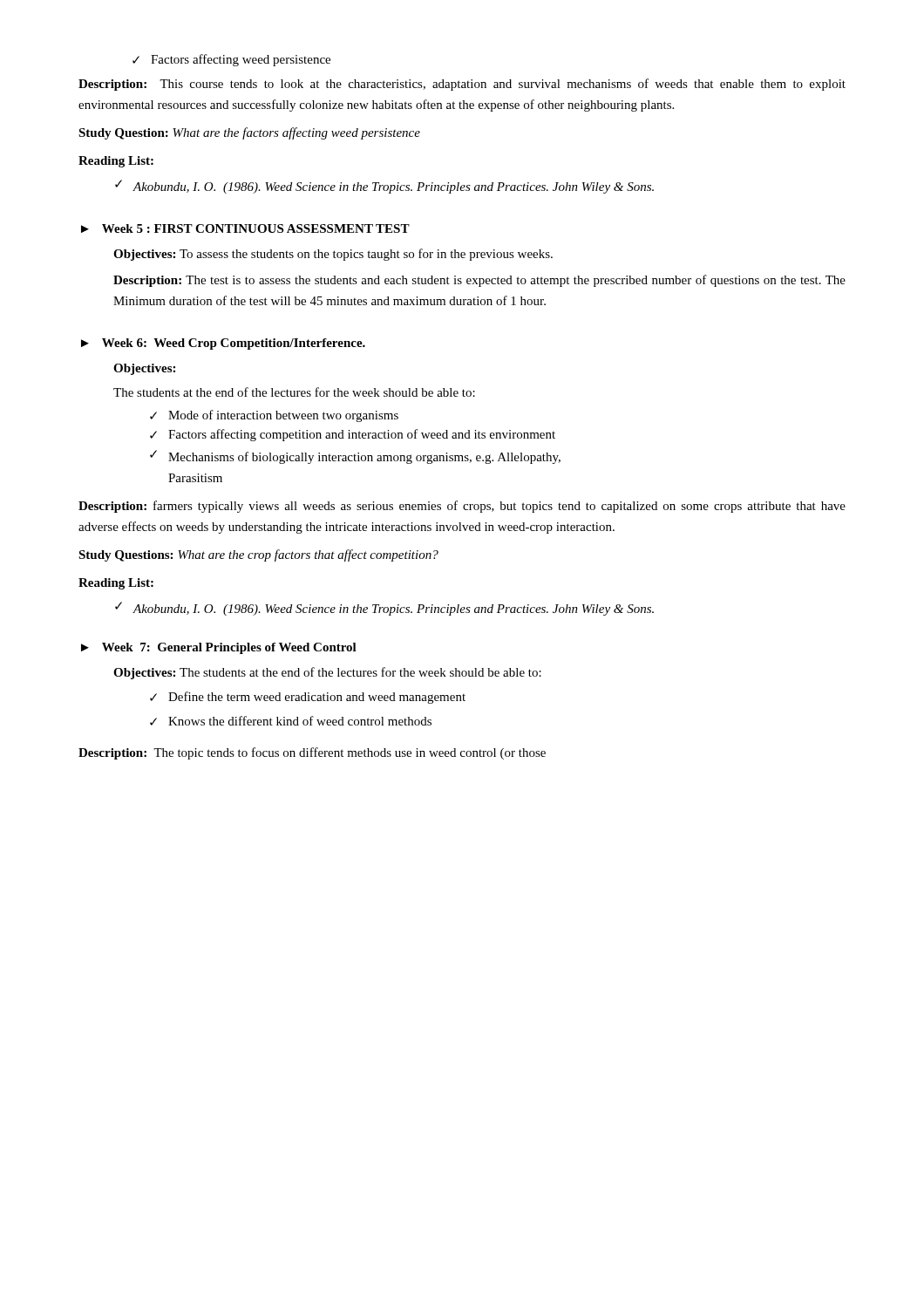Point to the block beginning "✓ Mode of interaction between"

pyautogui.click(x=273, y=416)
